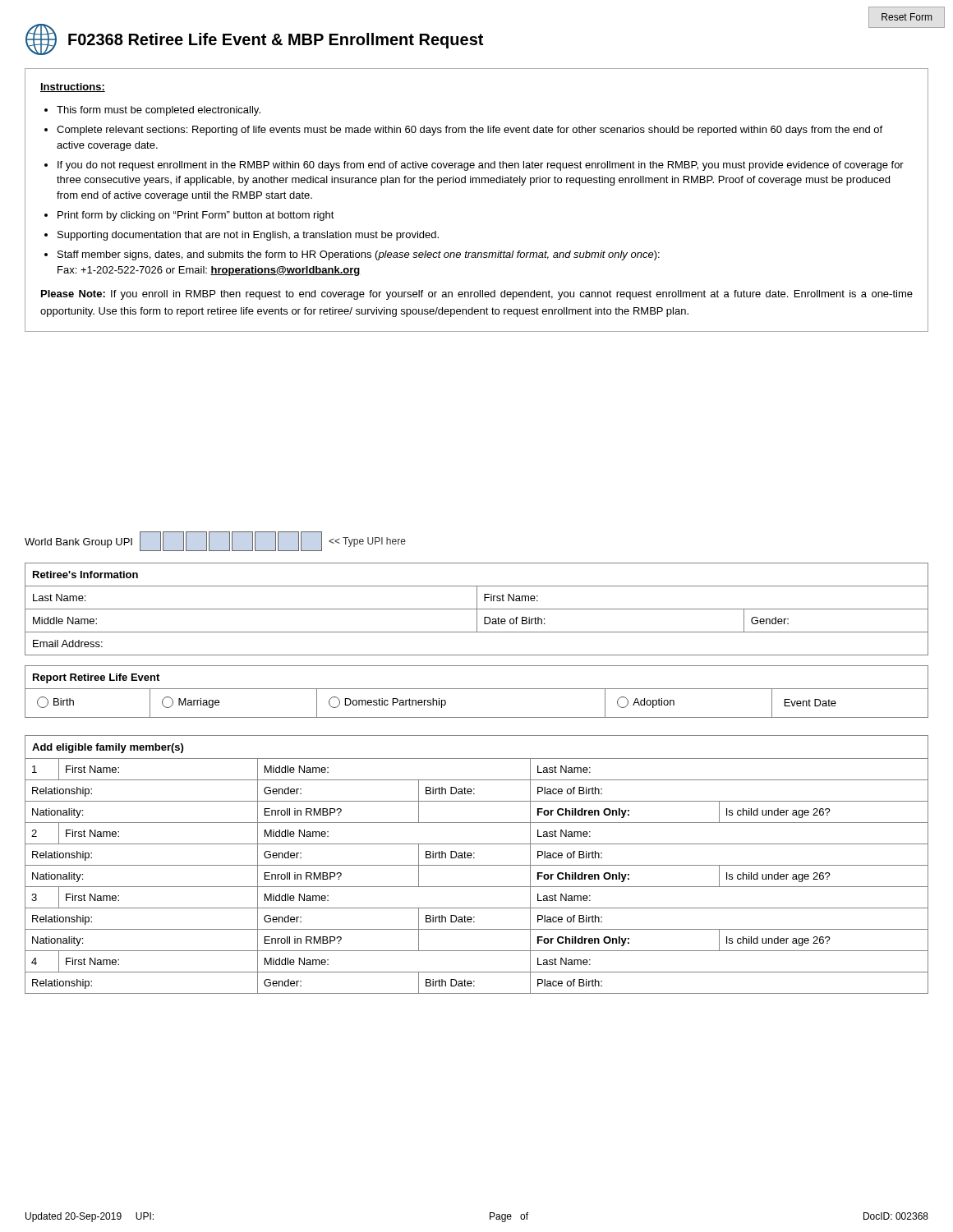
Task: Find the list item with the text "Complete relevant sections: Reporting of life events"
Action: 470,137
